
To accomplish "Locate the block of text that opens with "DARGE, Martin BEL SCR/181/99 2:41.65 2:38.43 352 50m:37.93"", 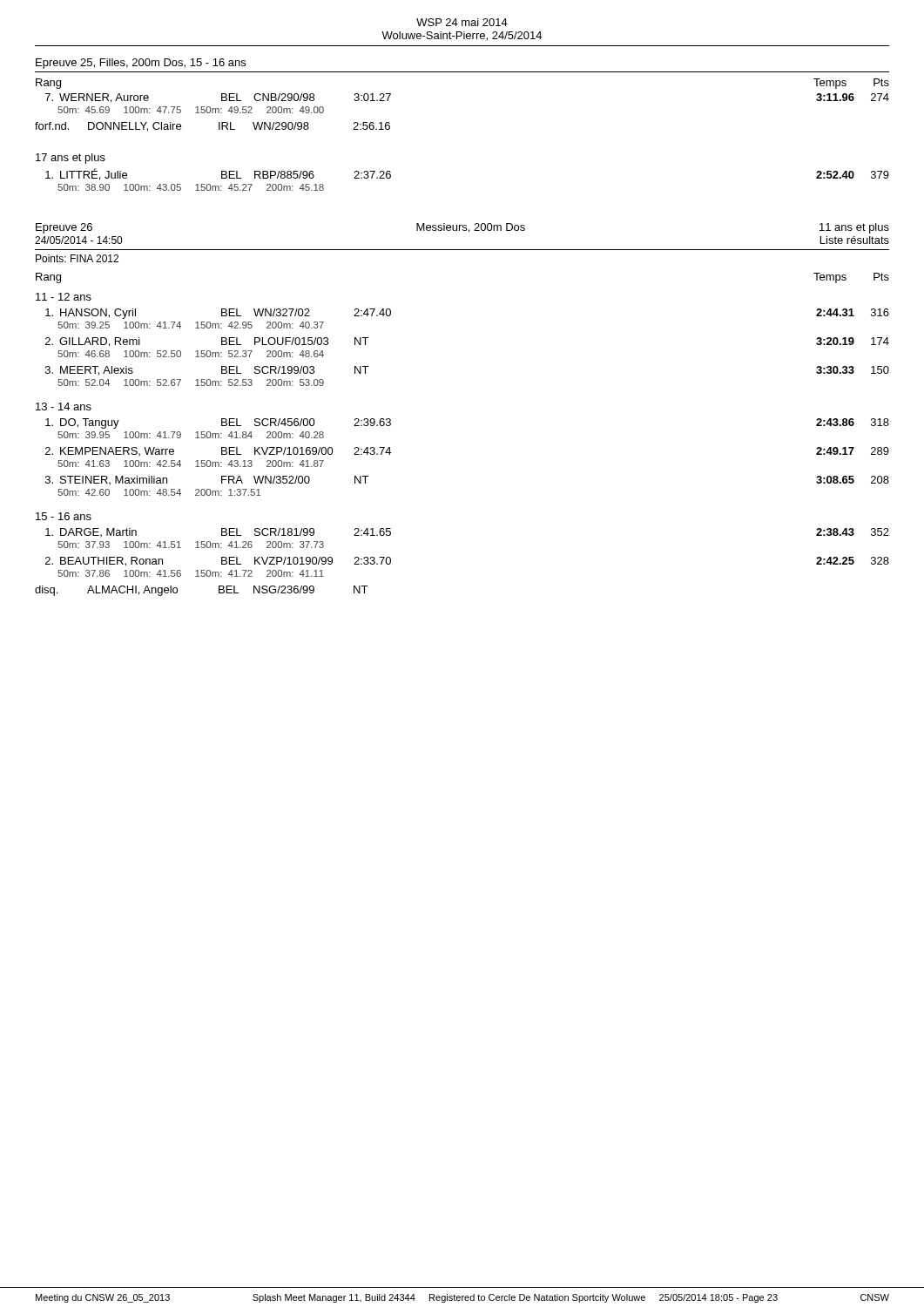I will click(88, 532).
